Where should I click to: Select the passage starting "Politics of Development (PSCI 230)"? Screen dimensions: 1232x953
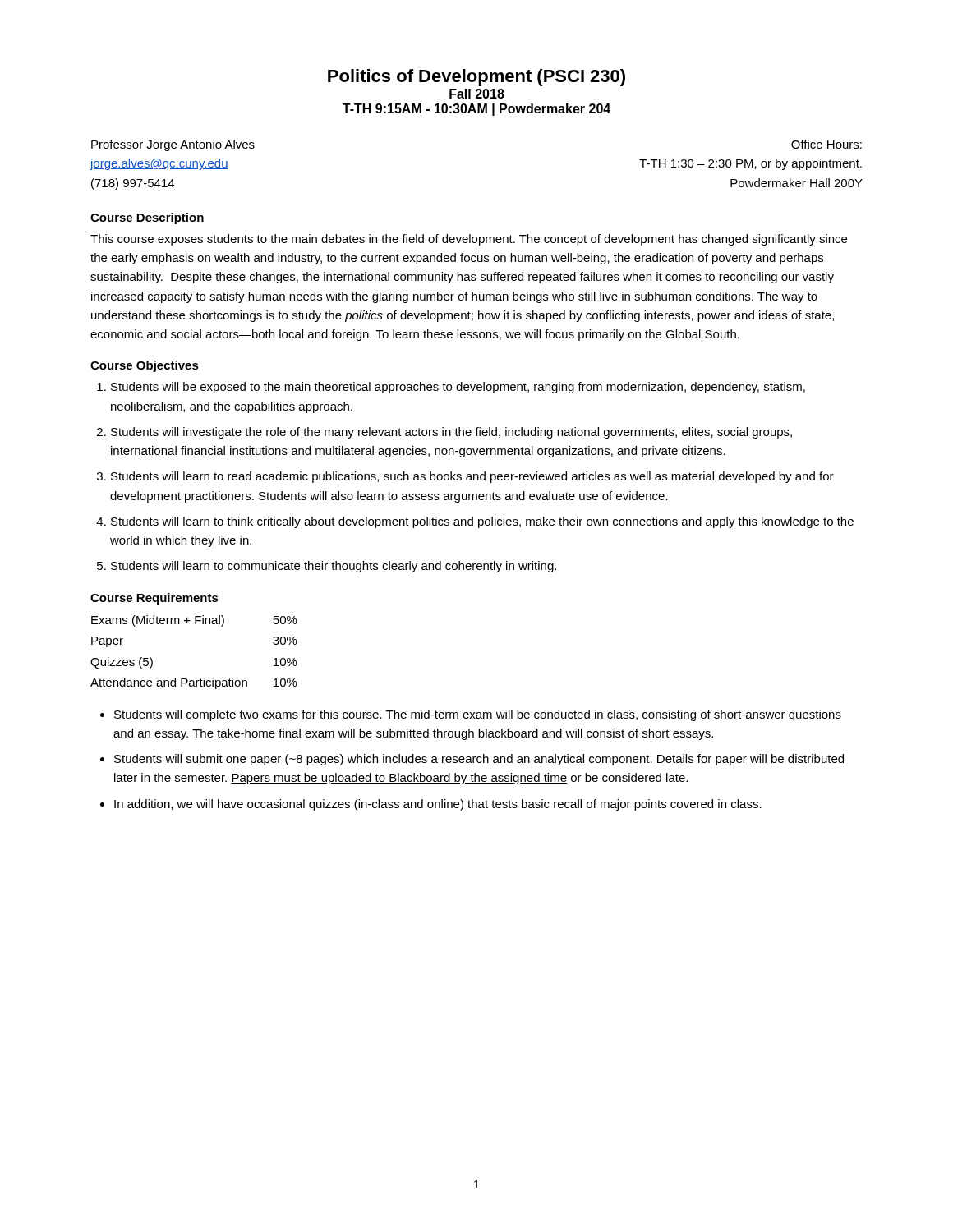476,91
